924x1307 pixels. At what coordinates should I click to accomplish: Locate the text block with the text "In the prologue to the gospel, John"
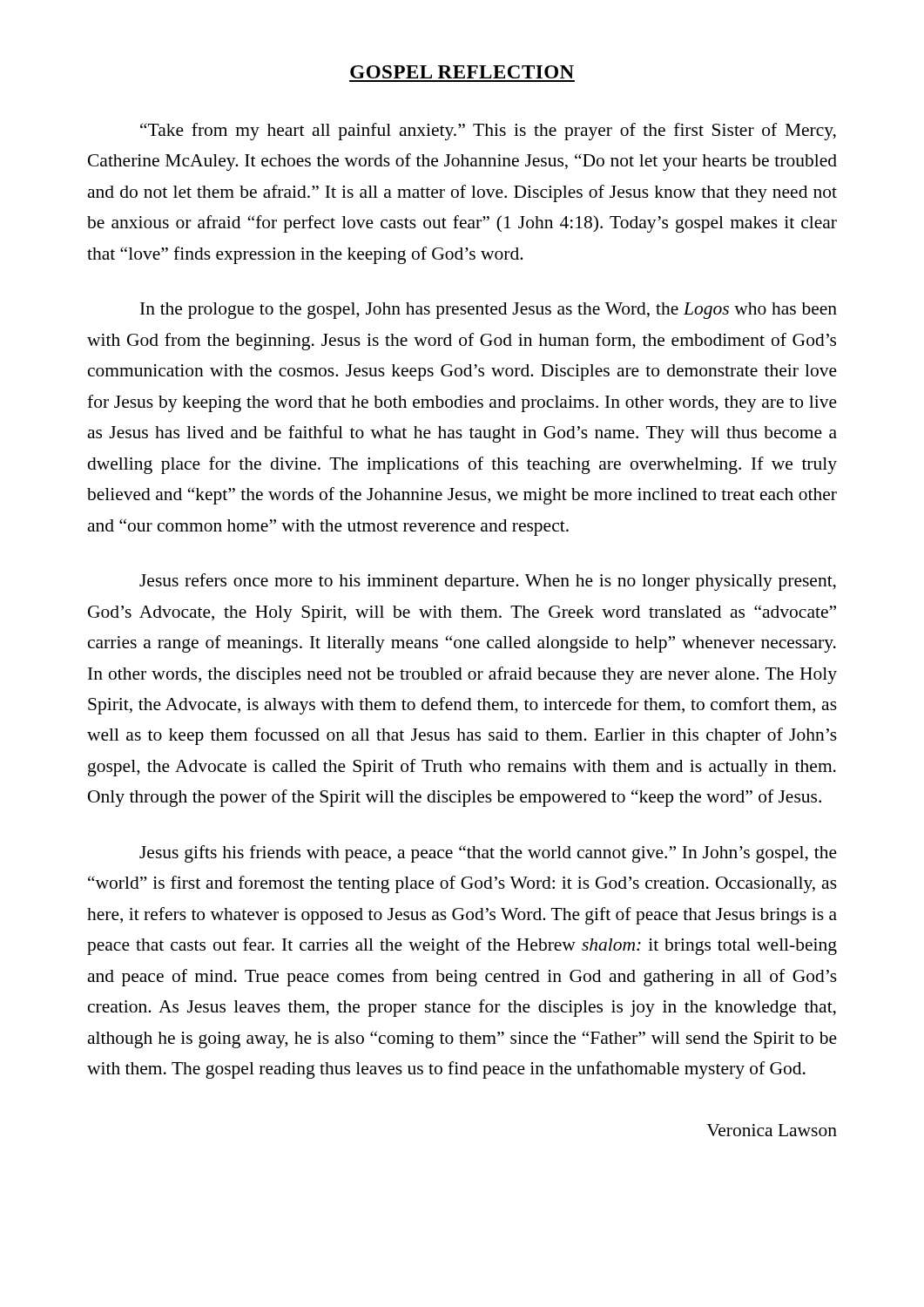pyautogui.click(x=462, y=417)
